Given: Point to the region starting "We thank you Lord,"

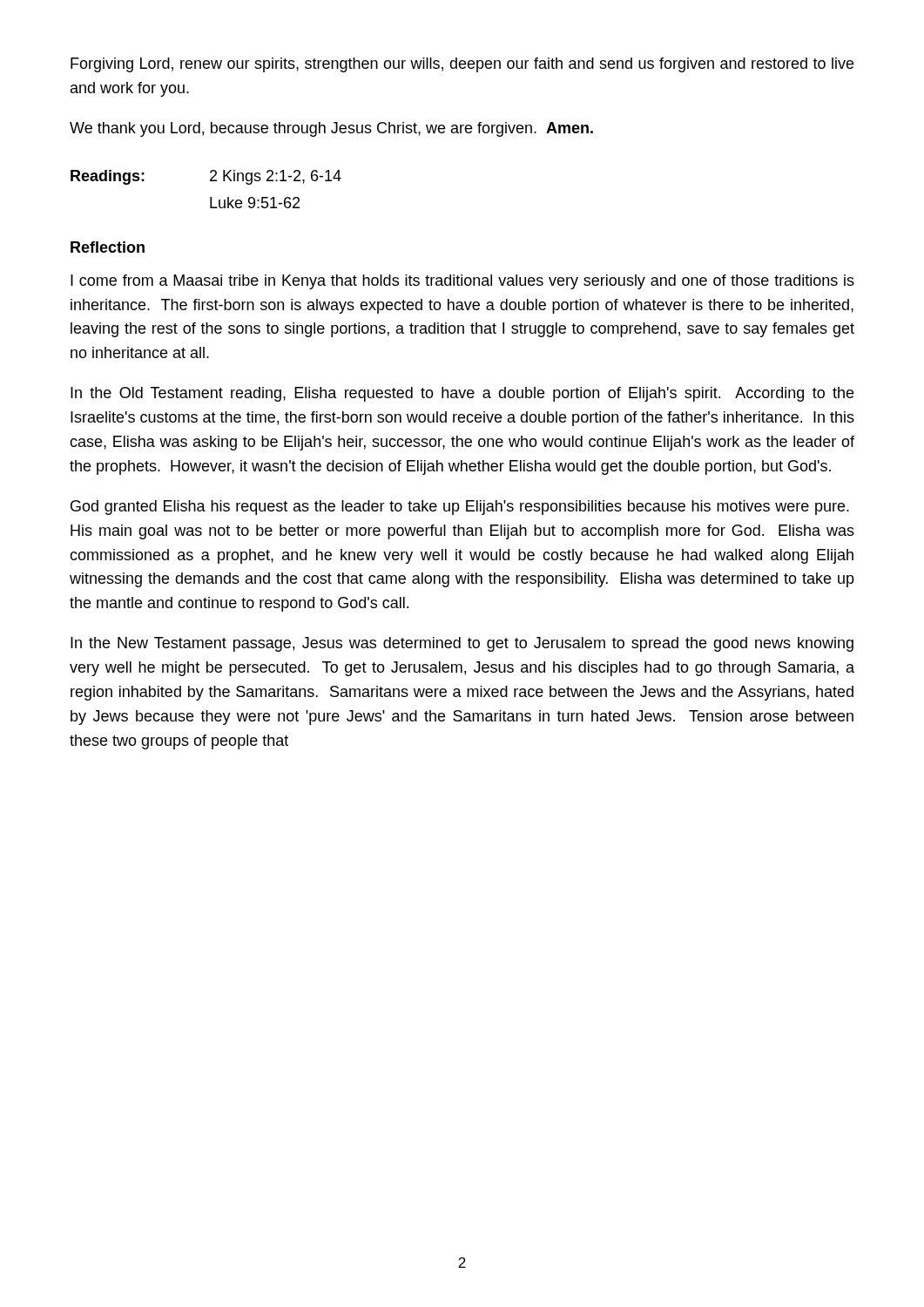Looking at the screenshot, I should pyautogui.click(x=332, y=128).
